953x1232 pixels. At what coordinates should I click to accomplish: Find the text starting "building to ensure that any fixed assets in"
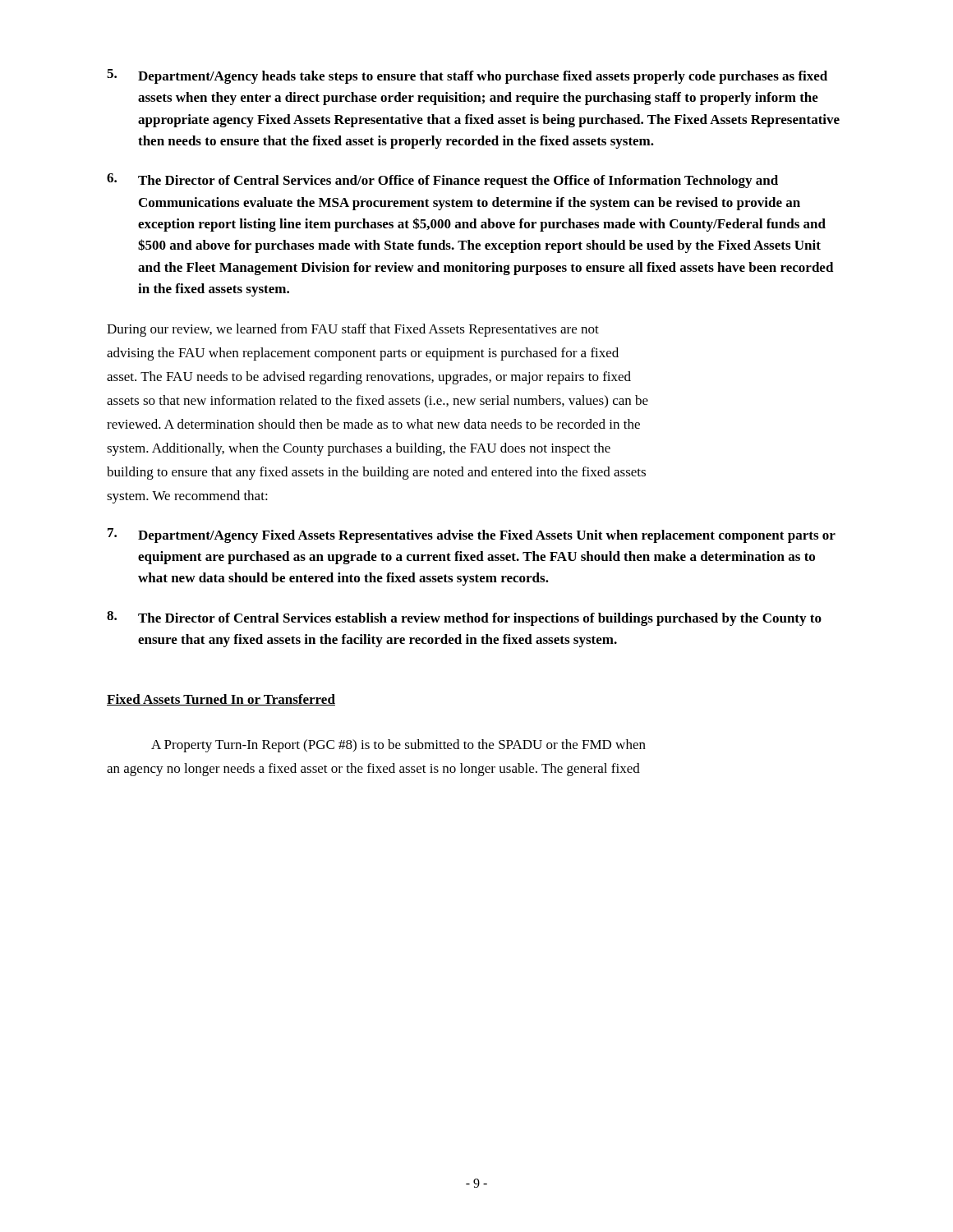[377, 472]
